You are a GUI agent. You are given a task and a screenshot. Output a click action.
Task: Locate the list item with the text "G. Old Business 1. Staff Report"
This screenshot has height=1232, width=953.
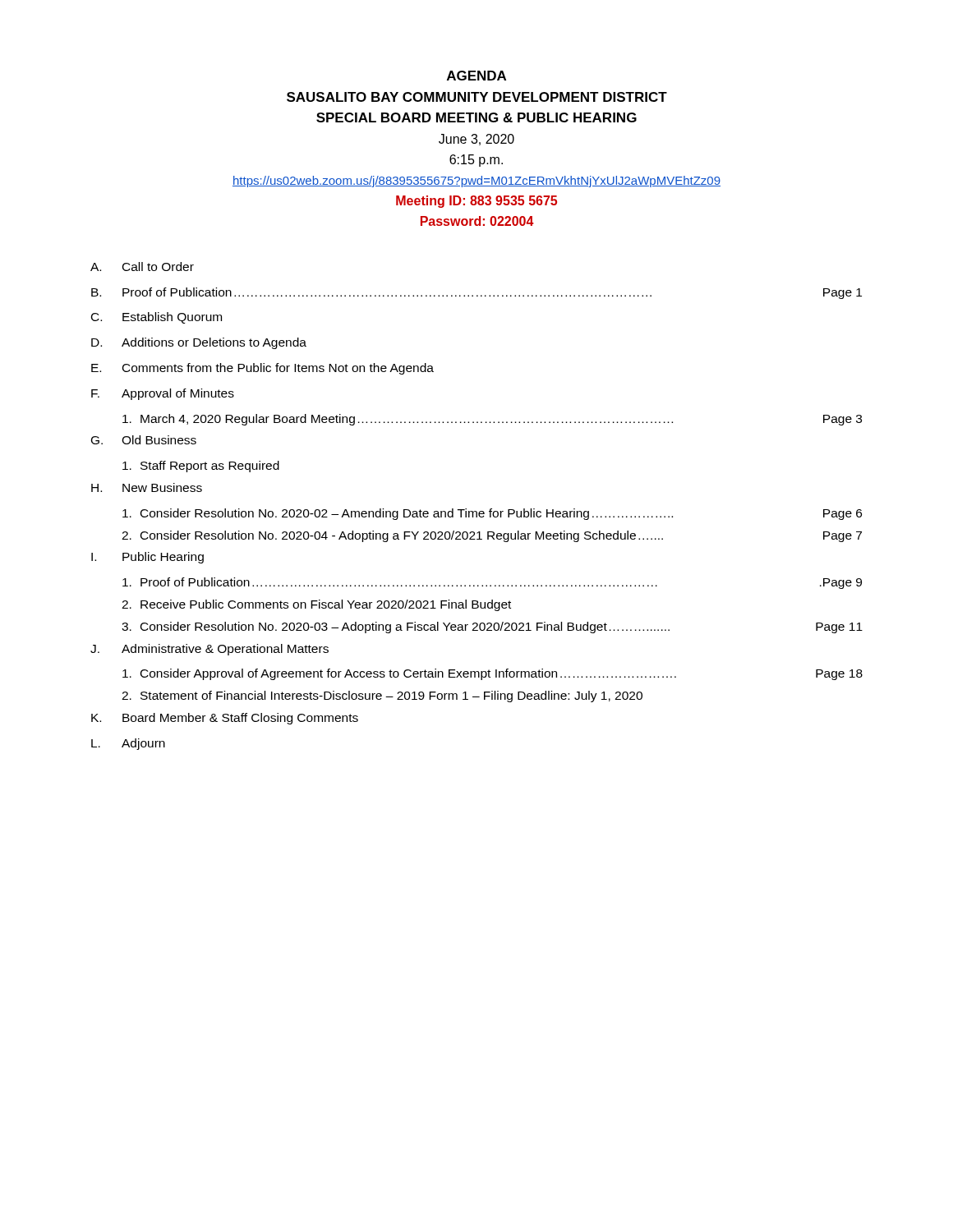pos(144,440)
